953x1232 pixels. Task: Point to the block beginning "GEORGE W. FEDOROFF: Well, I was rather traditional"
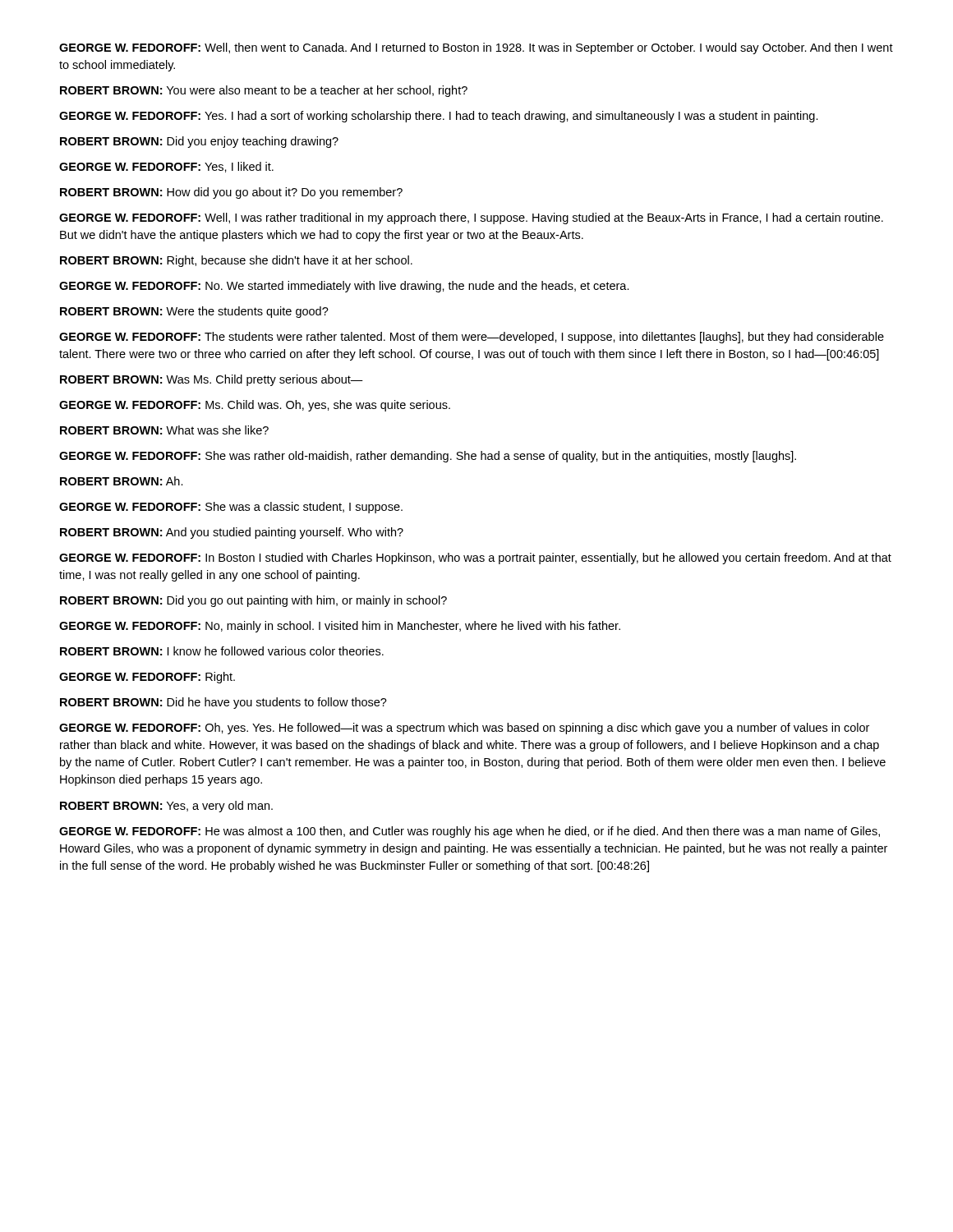click(472, 226)
